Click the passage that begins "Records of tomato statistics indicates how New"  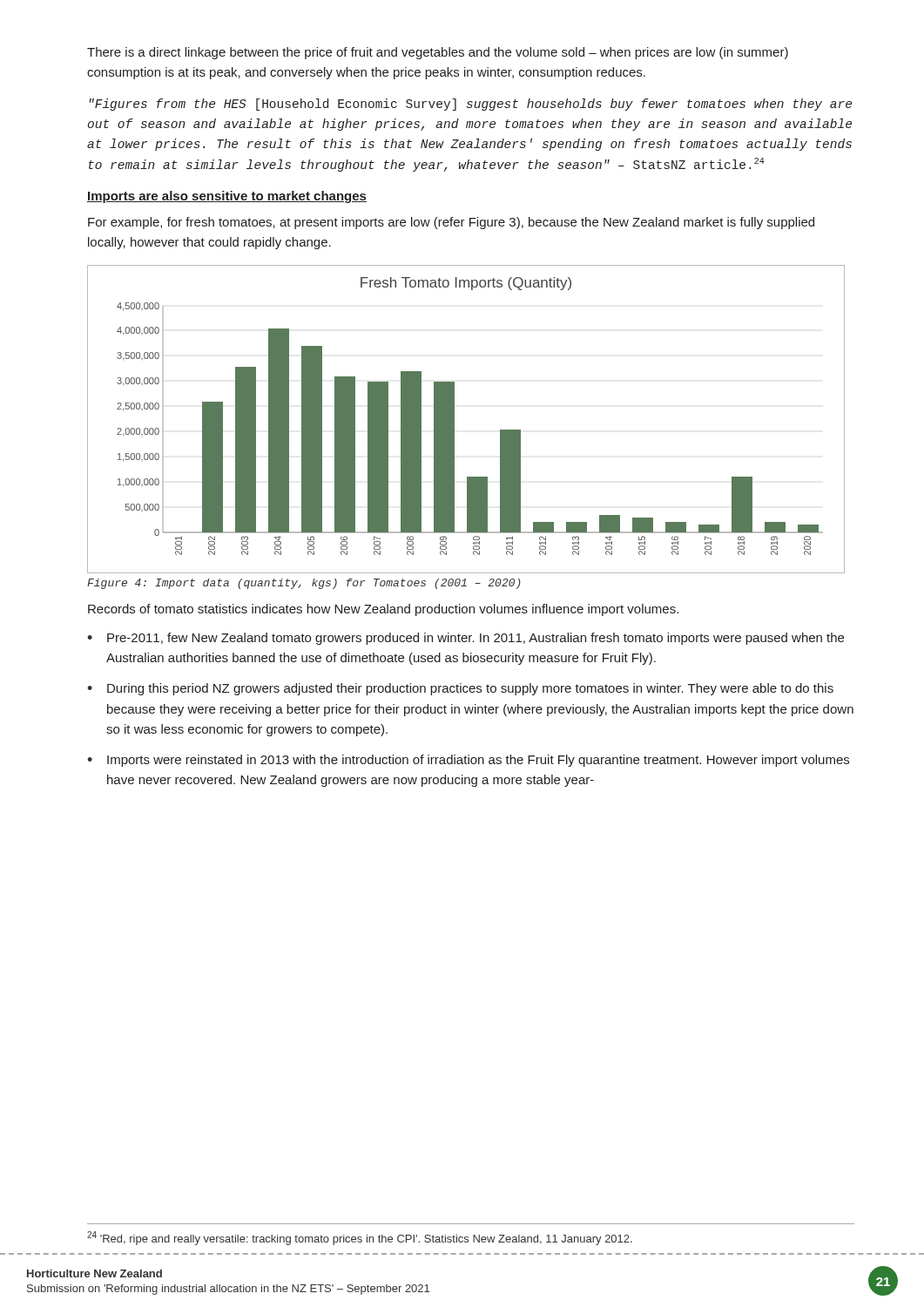point(383,608)
